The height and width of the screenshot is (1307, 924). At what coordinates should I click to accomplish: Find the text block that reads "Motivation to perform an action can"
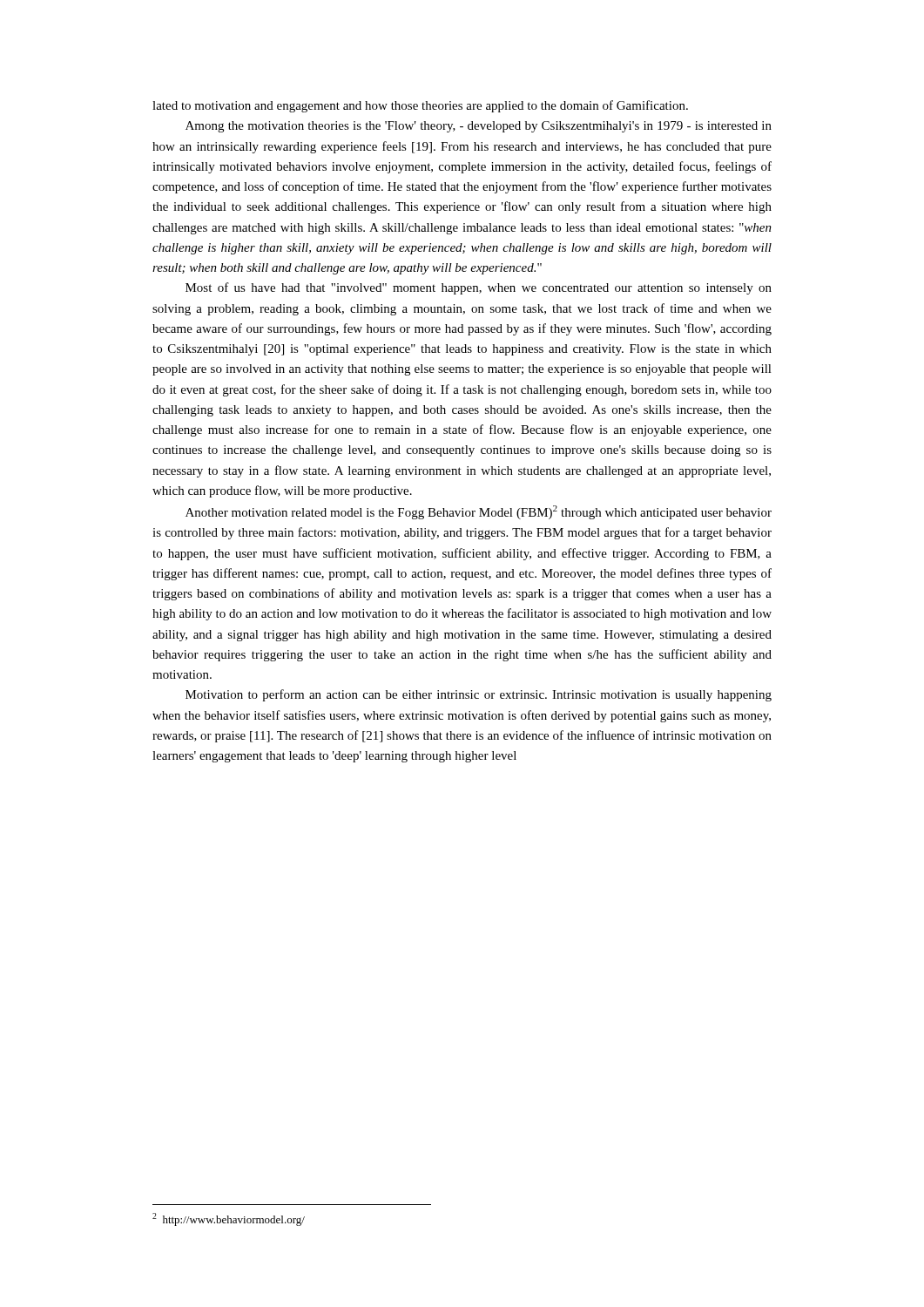(462, 726)
